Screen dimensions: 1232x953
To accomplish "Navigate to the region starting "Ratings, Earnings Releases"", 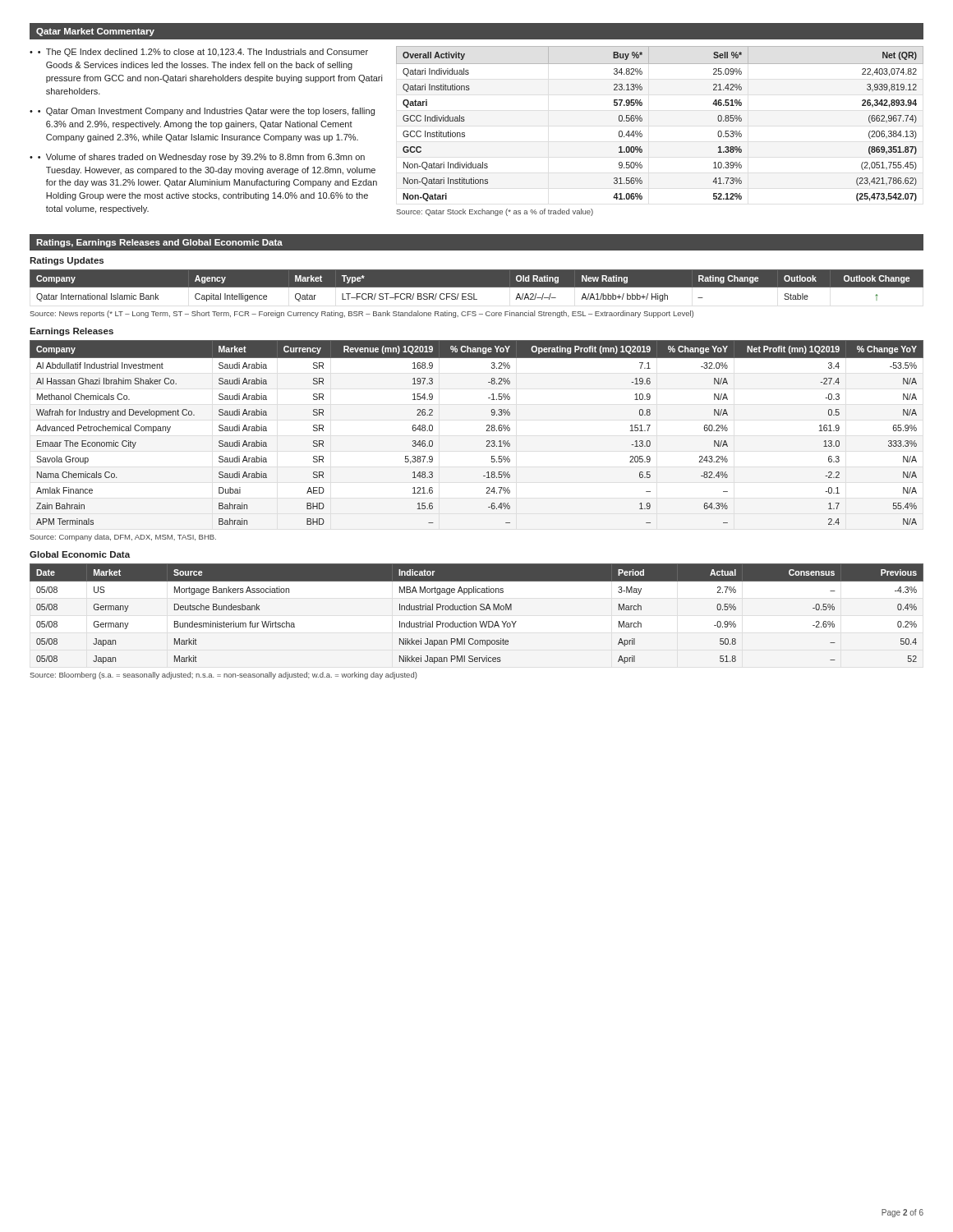I will [x=159, y=242].
